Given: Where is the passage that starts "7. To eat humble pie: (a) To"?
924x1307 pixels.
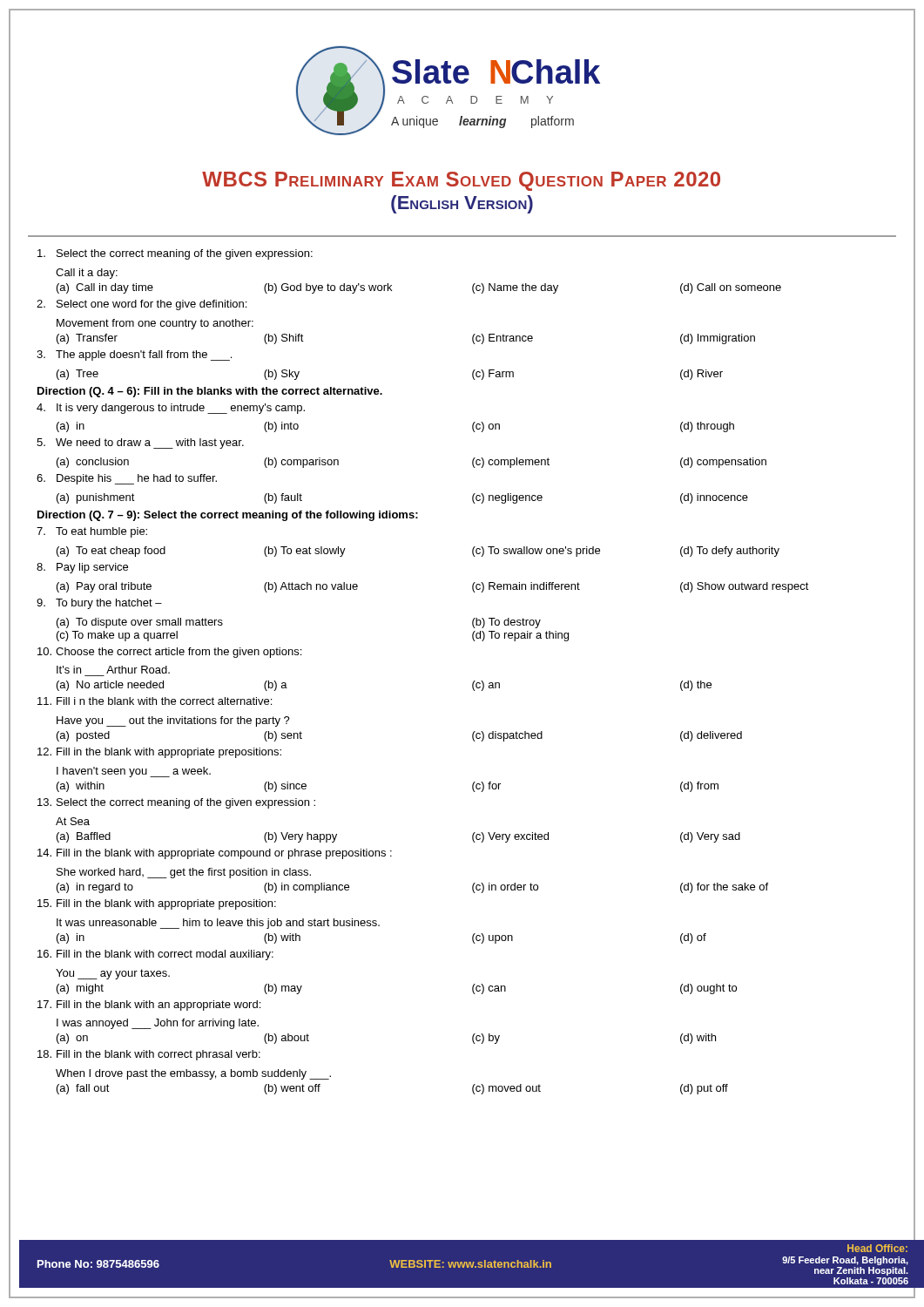Looking at the screenshot, I should [x=92, y=532].
